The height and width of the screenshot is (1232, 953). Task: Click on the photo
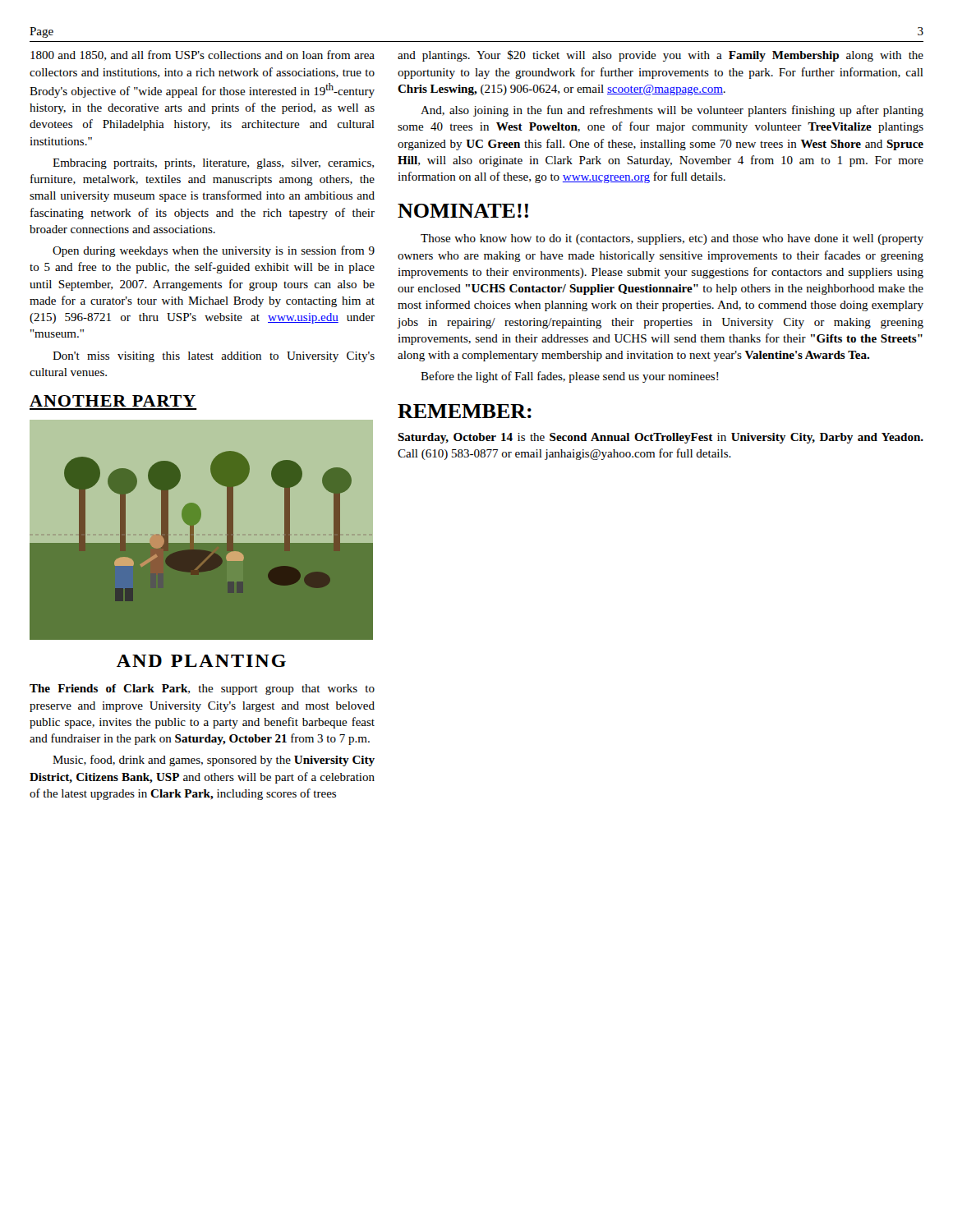point(202,532)
